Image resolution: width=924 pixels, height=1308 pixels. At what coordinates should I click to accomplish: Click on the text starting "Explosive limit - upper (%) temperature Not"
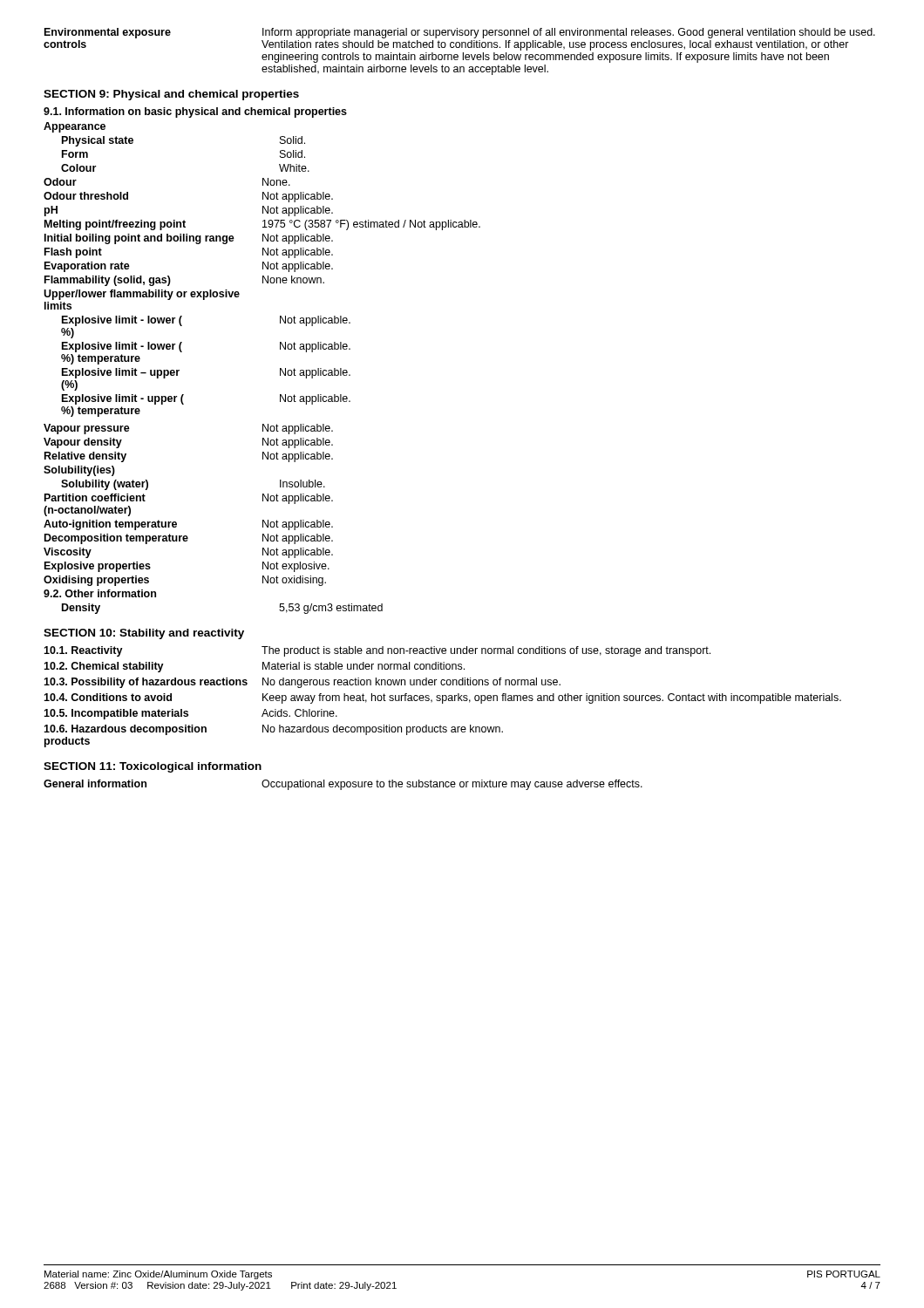coord(125,399)
